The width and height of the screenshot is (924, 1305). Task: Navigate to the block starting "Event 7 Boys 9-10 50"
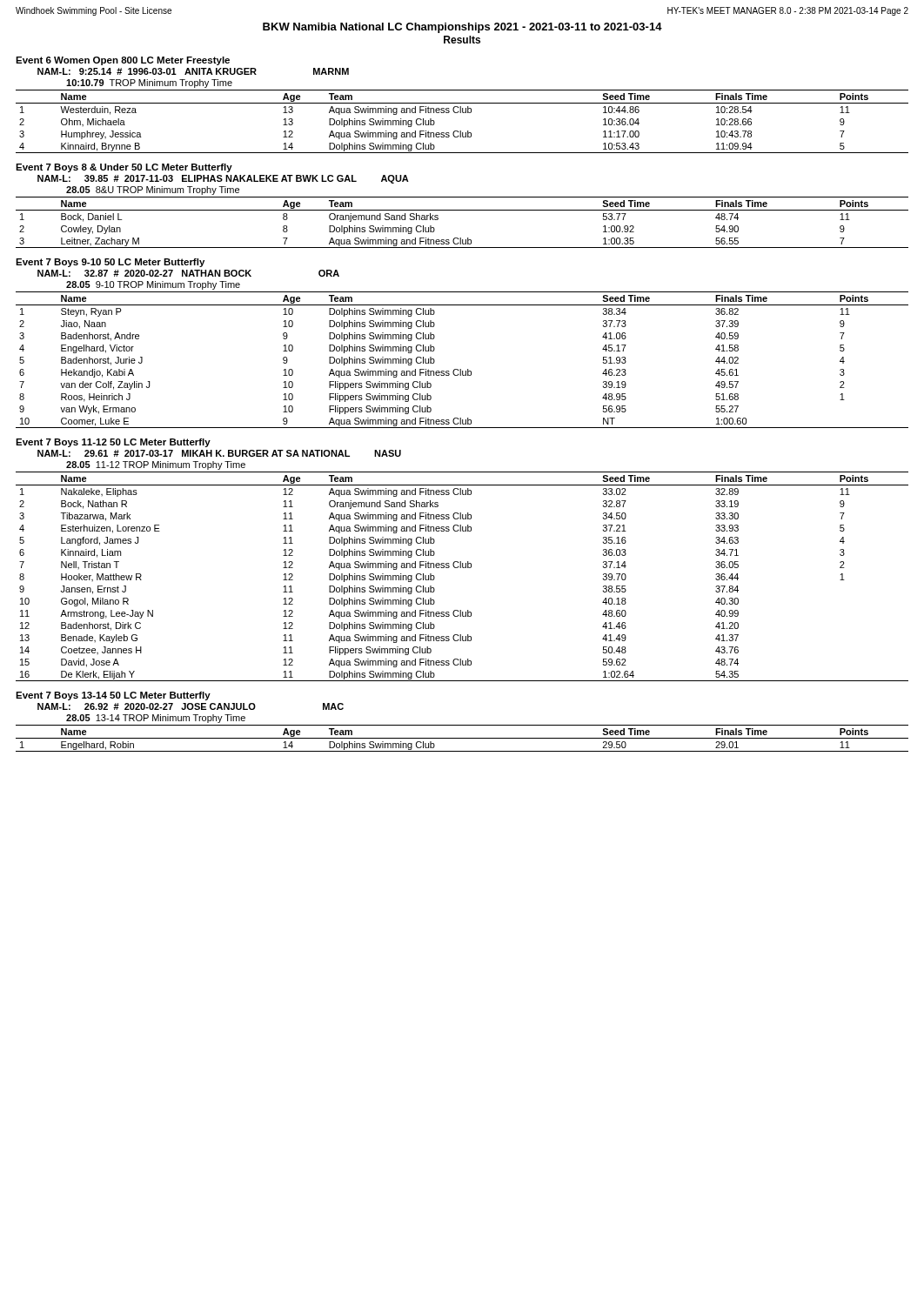click(110, 262)
